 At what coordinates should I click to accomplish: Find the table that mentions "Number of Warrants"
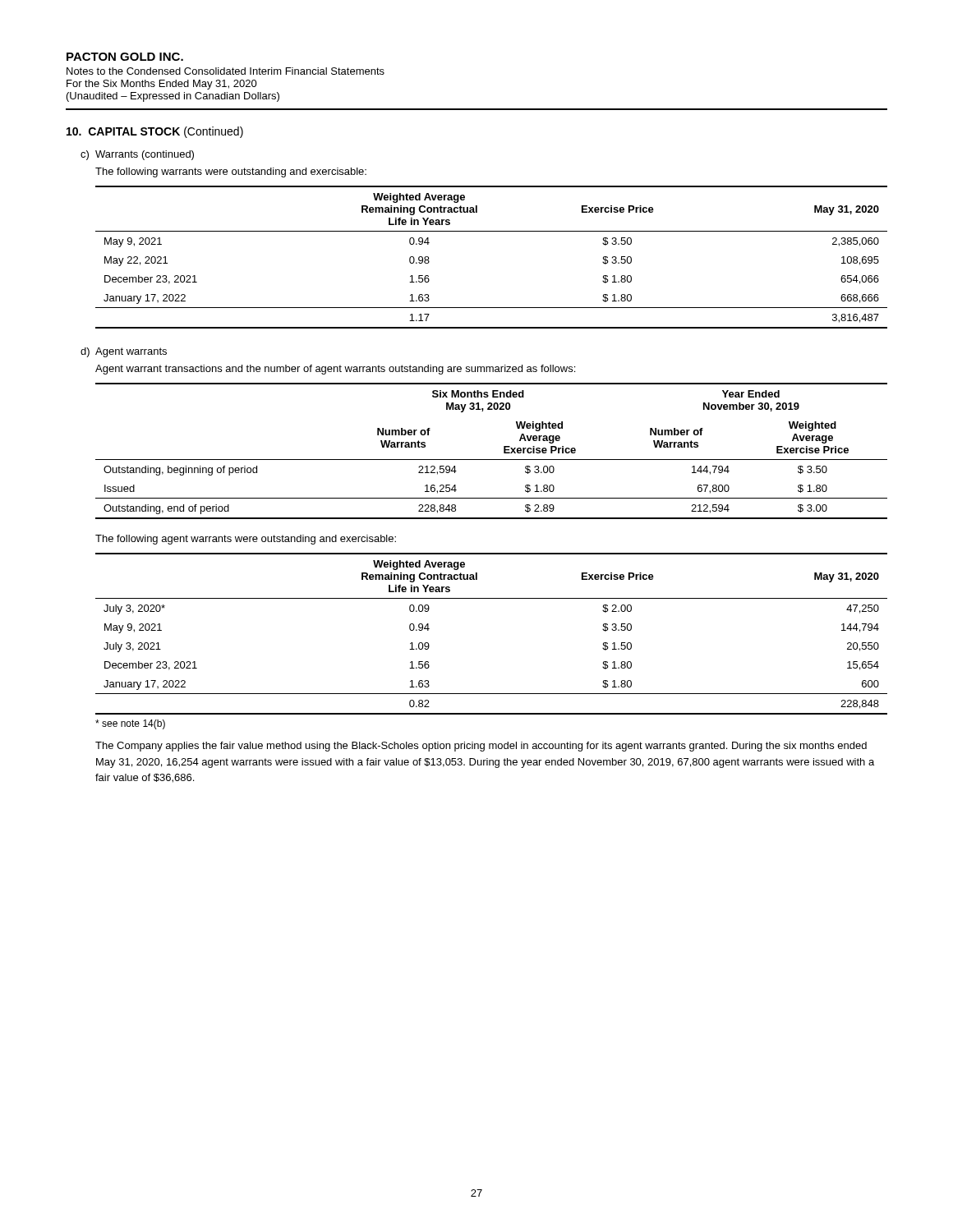click(491, 451)
